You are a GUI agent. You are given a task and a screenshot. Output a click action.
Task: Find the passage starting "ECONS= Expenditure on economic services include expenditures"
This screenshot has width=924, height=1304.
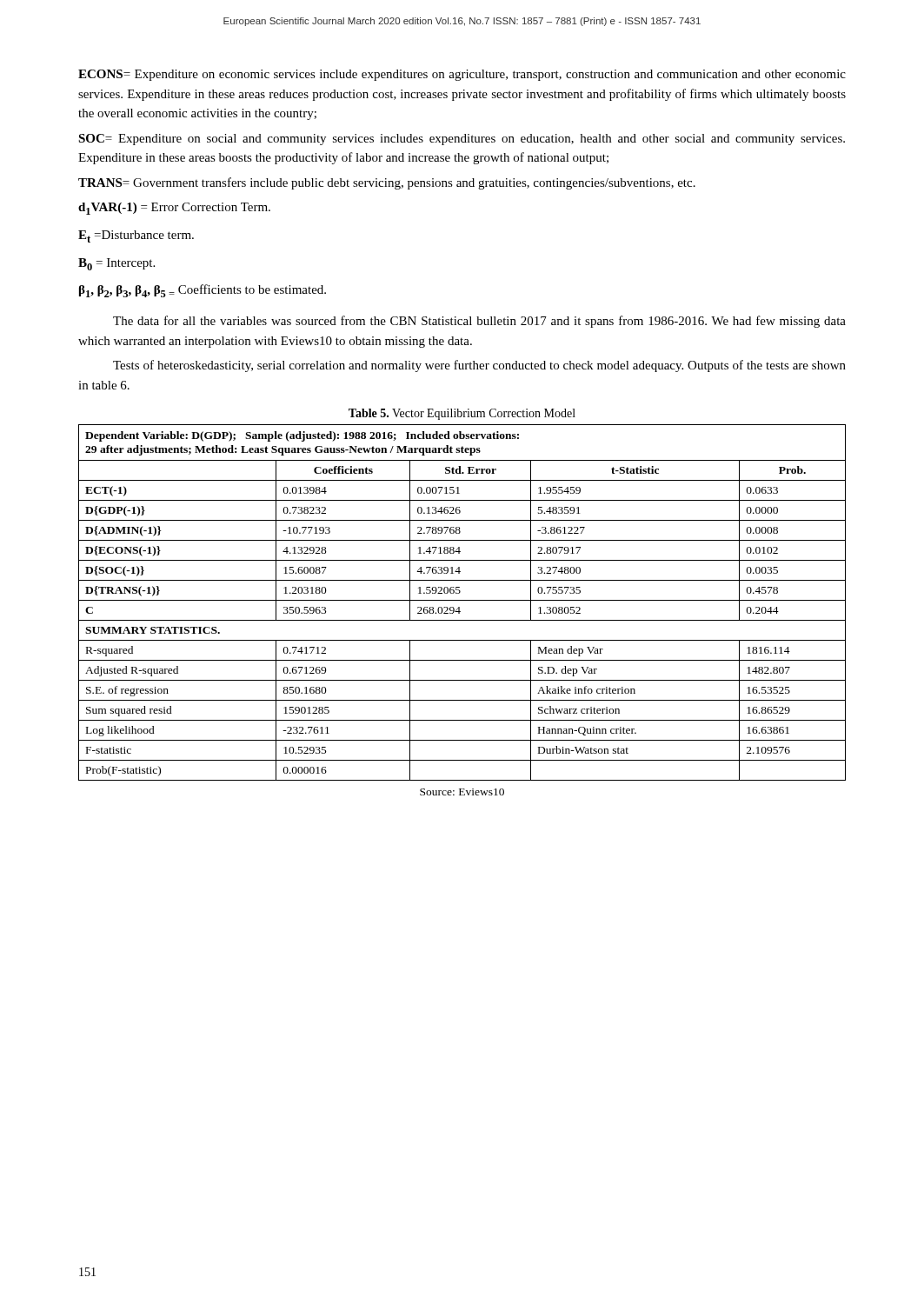click(462, 183)
